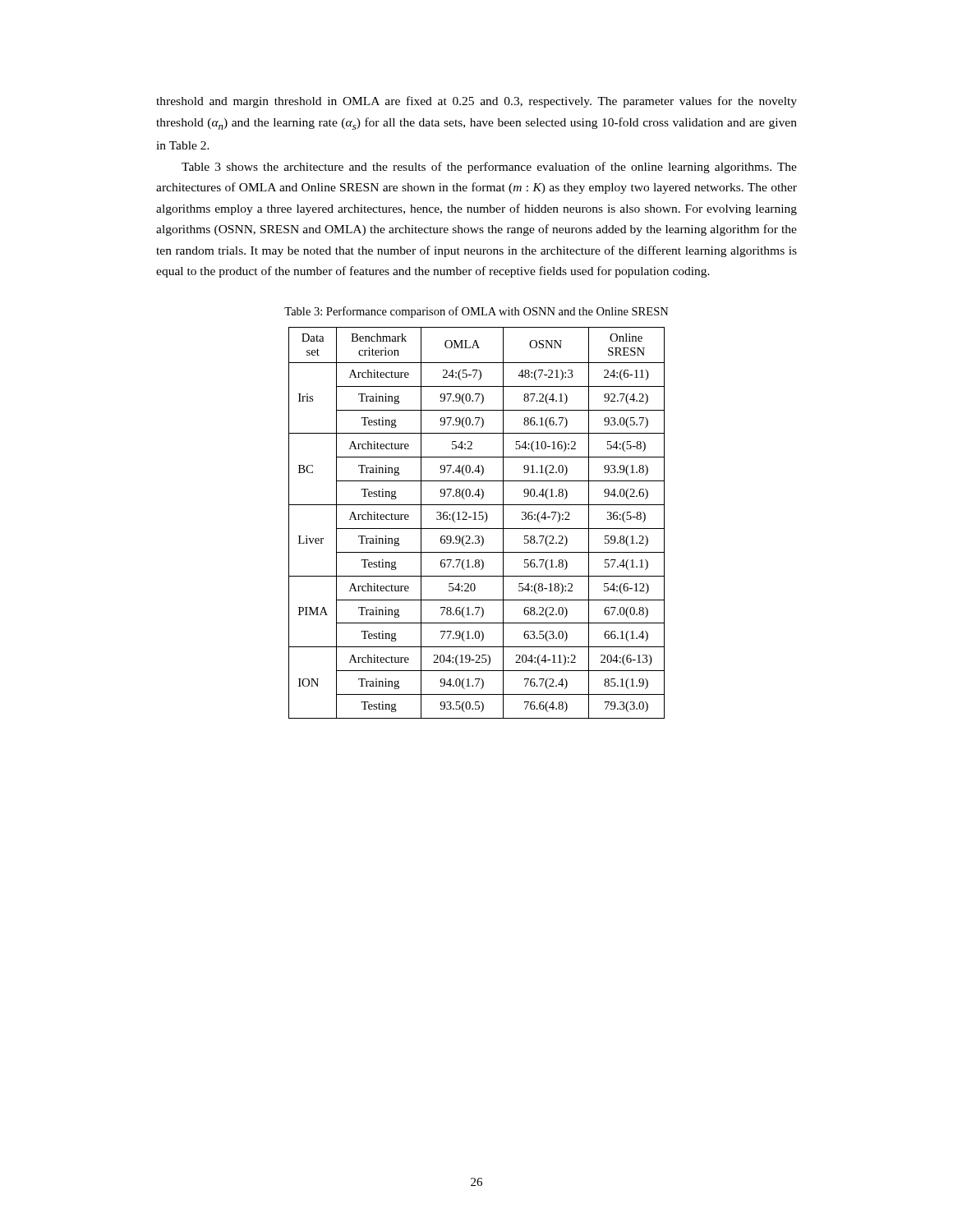The height and width of the screenshot is (1232, 953).
Task: Locate the region starting "Table 3: Performance"
Action: [476, 311]
